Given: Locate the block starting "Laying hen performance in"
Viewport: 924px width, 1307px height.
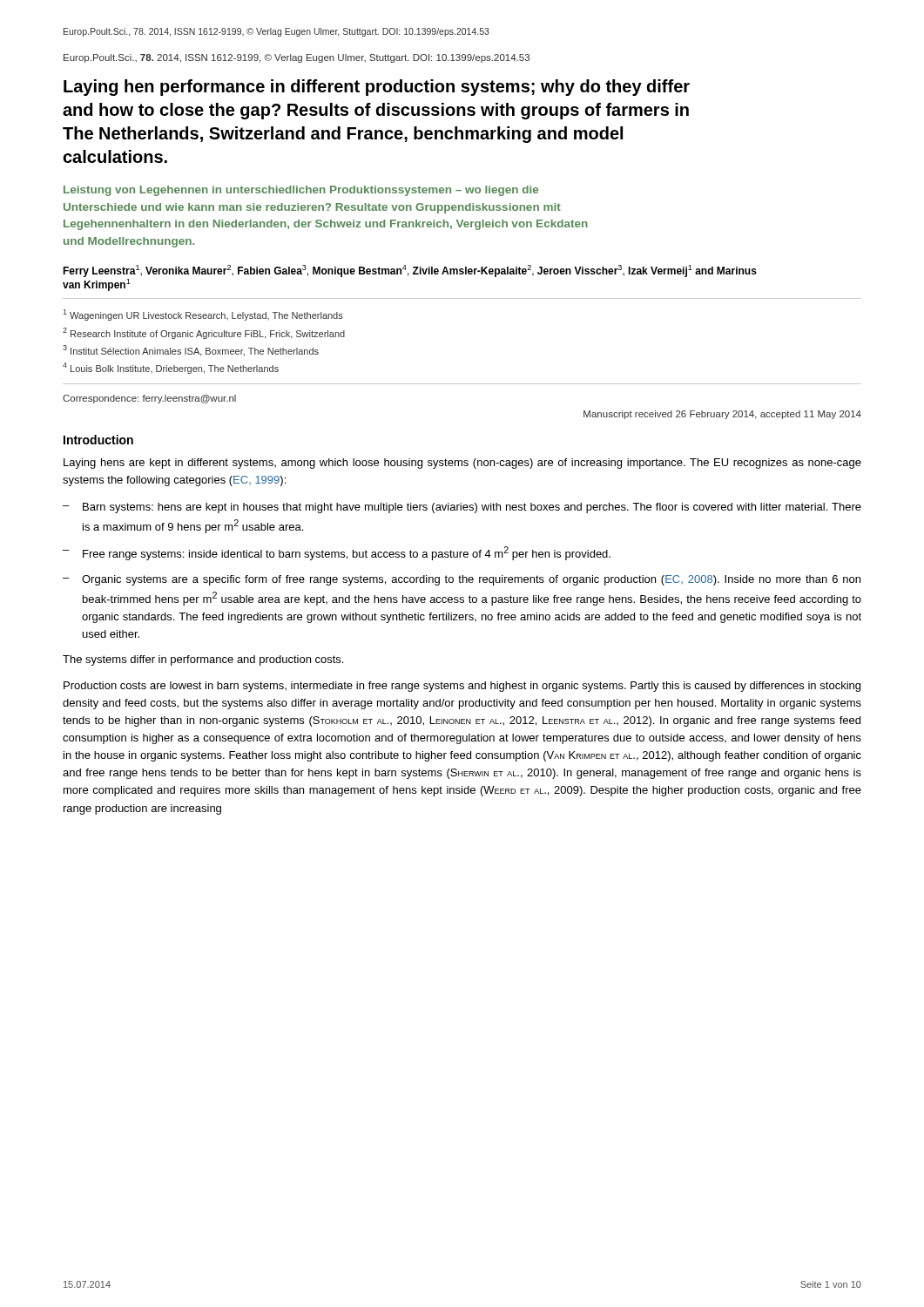Looking at the screenshot, I should tap(376, 122).
